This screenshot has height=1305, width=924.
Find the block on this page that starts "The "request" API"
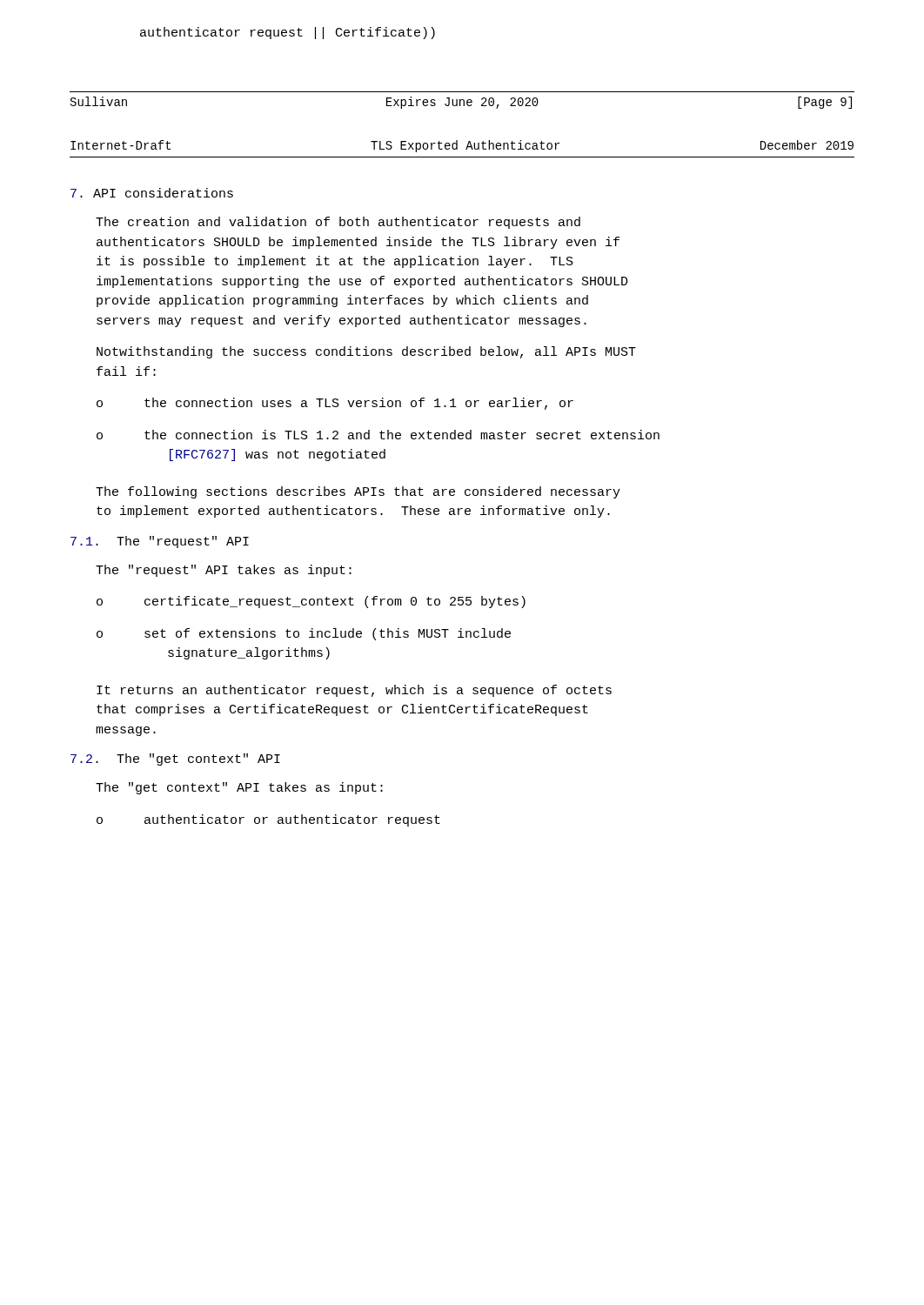225,571
